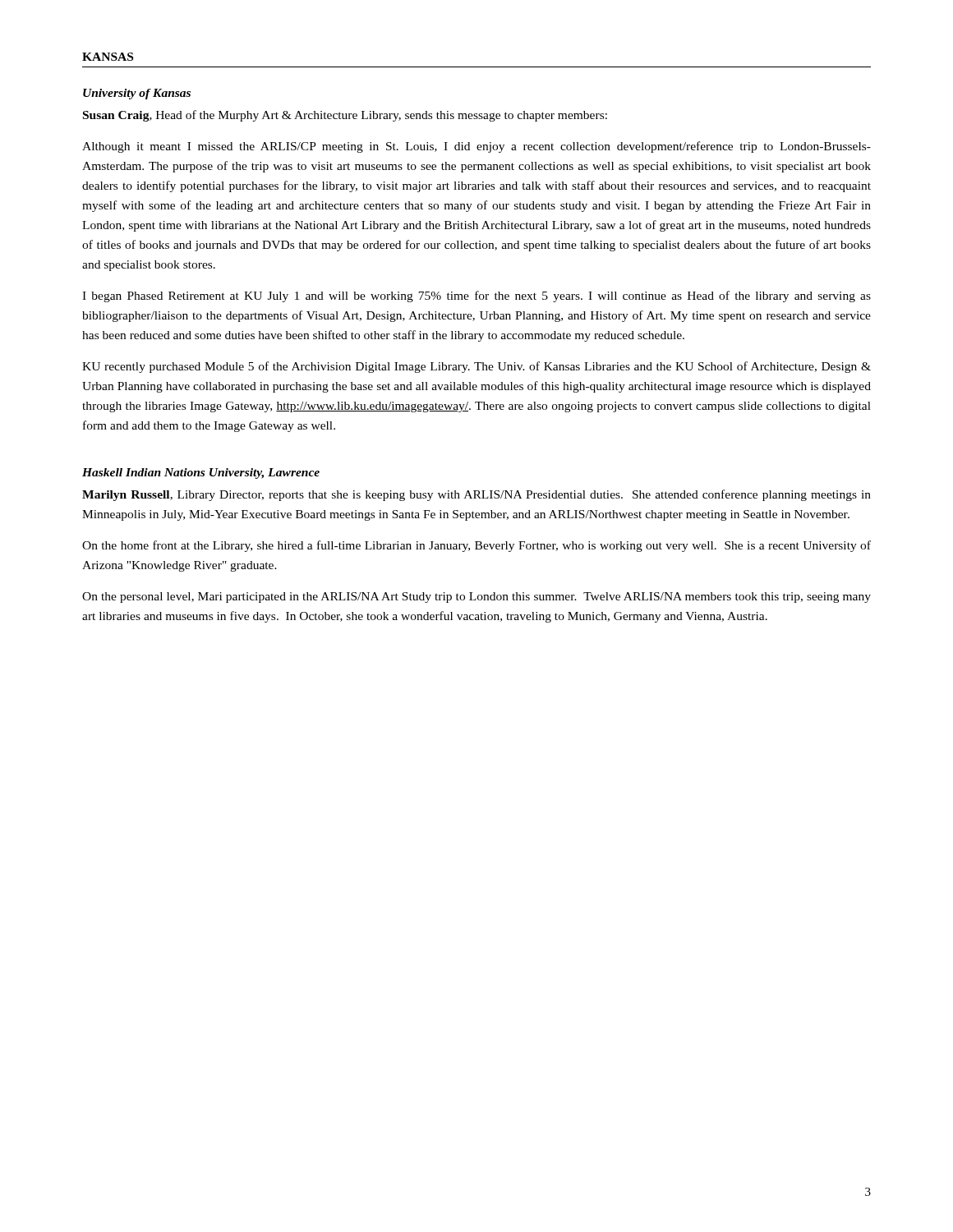Locate the block of text that opens with "Marilyn Russell, Library"

476,504
